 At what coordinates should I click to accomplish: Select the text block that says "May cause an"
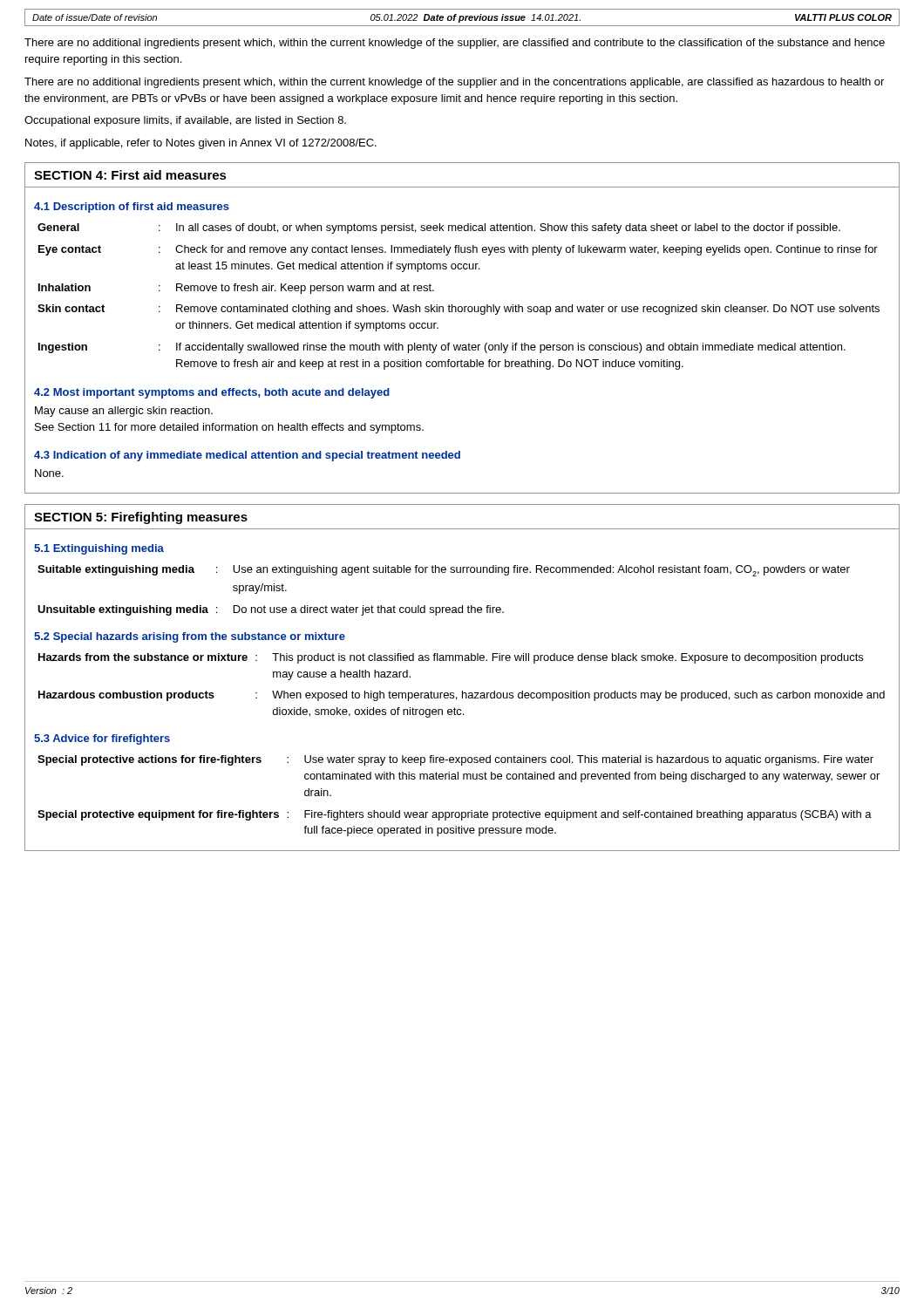tap(229, 418)
